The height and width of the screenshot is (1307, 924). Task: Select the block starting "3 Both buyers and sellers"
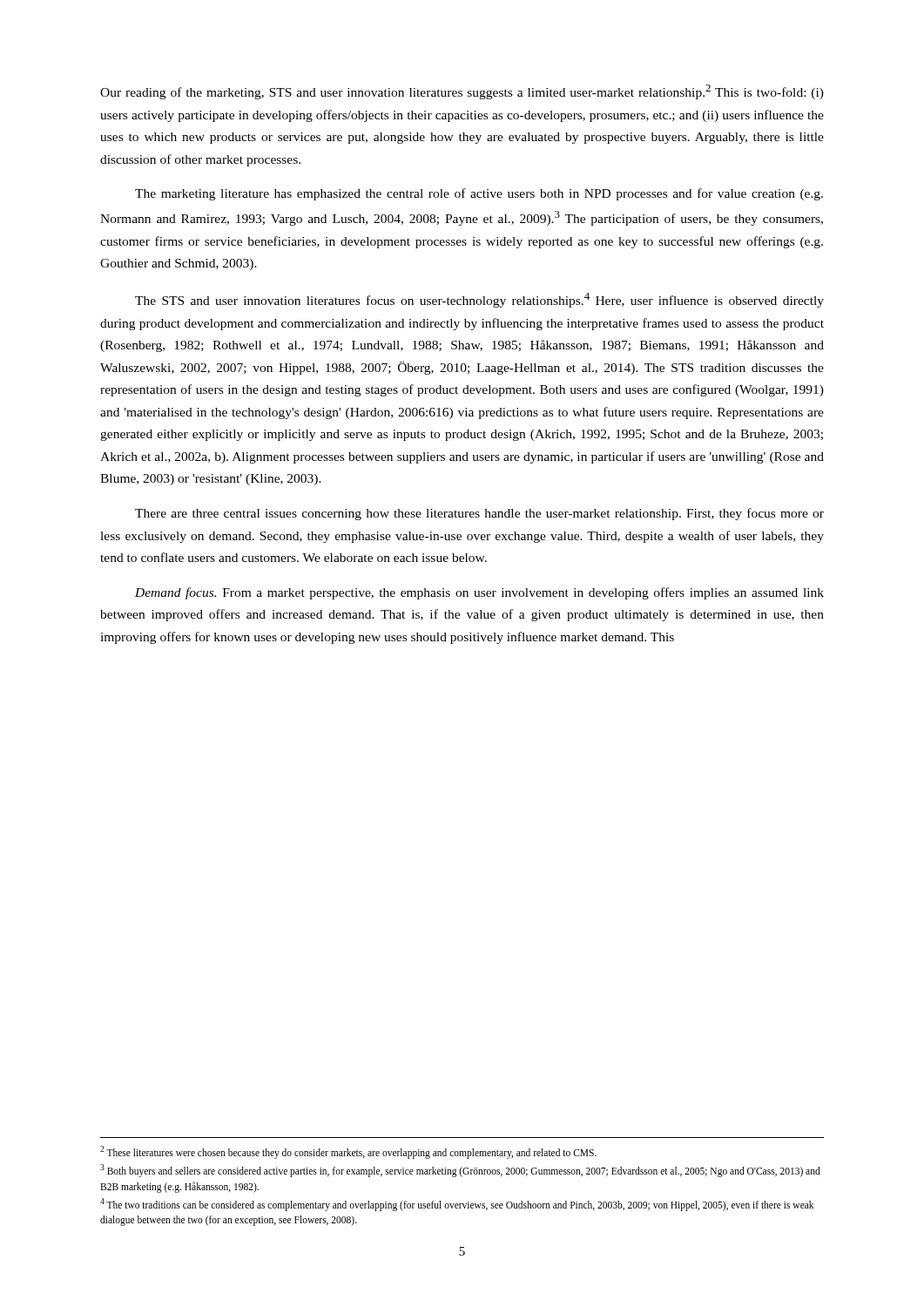coord(460,1177)
